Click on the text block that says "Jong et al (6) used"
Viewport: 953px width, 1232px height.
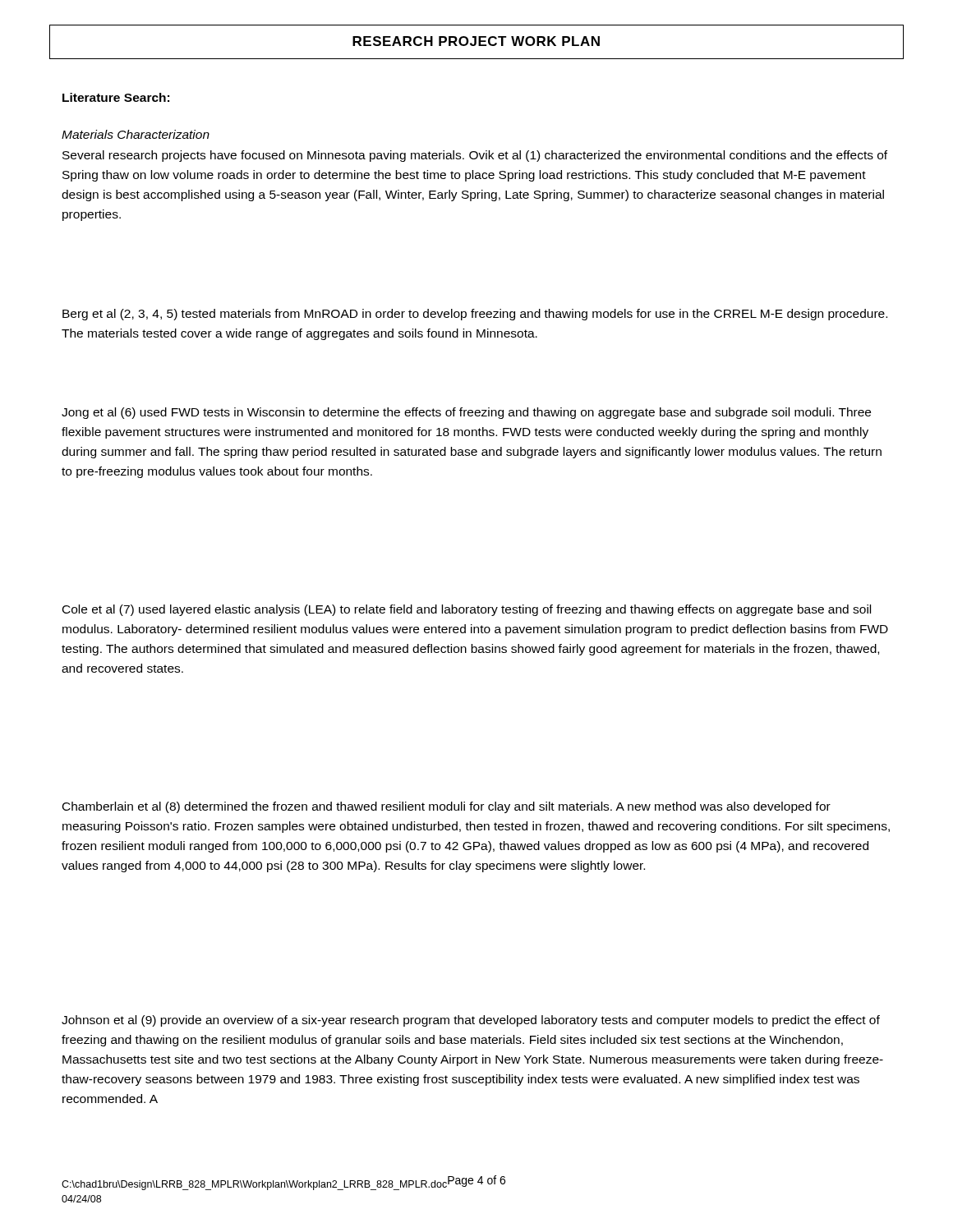[x=472, y=441]
